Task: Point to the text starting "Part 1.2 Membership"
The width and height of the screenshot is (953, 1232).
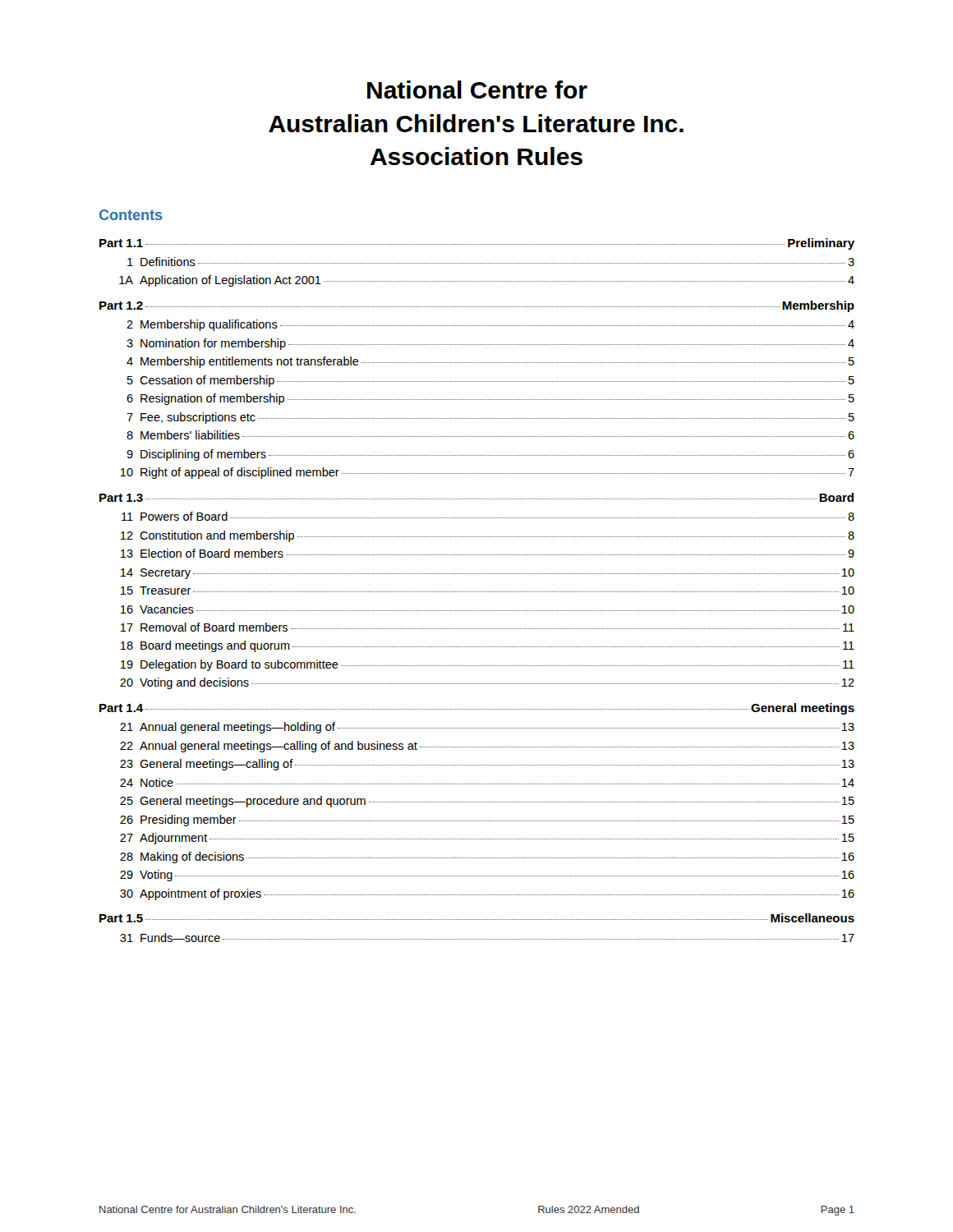Action: coord(476,305)
